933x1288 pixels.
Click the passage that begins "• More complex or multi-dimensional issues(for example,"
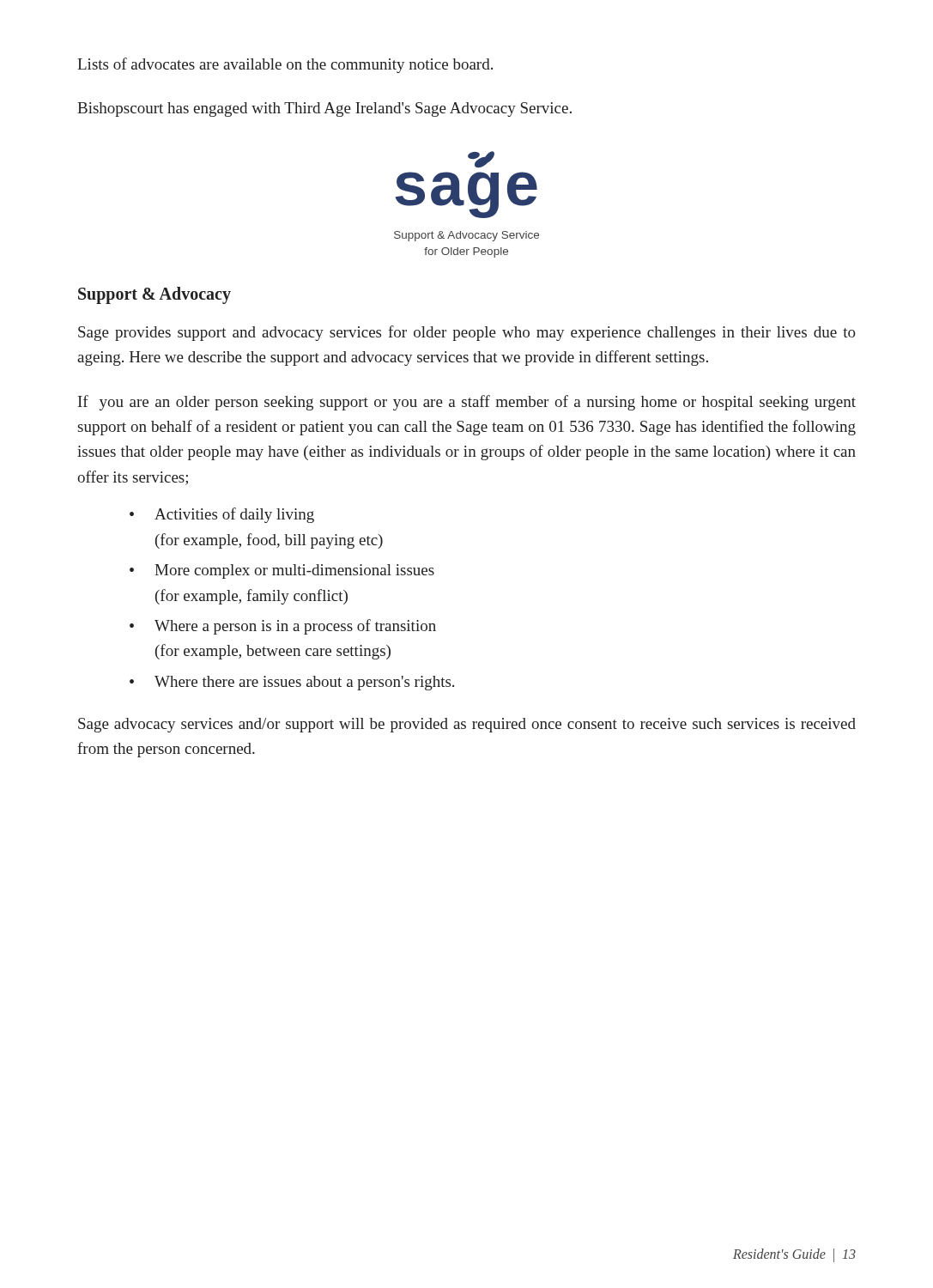[282, 583]
